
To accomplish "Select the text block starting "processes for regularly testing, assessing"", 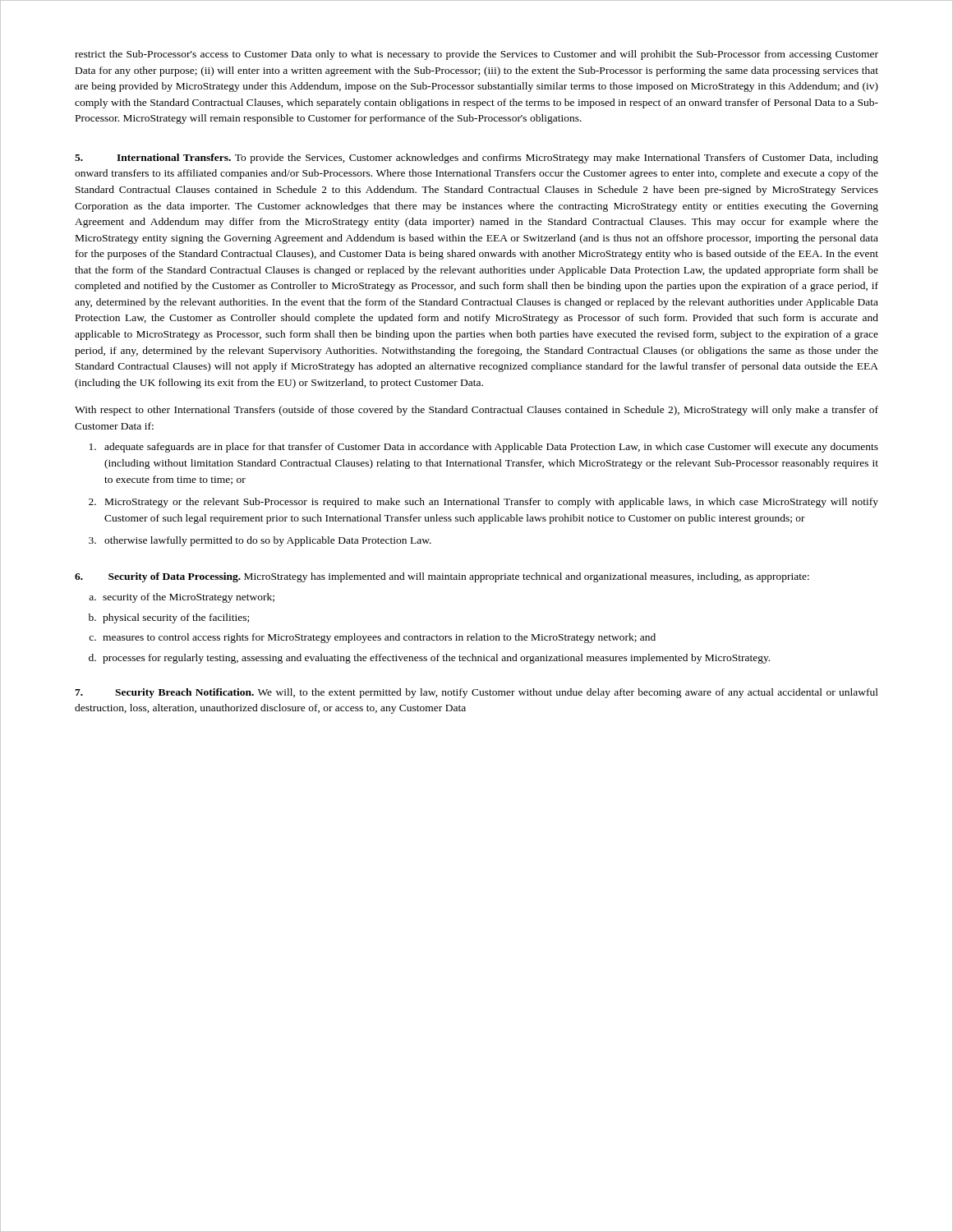I will pos(437,658).
